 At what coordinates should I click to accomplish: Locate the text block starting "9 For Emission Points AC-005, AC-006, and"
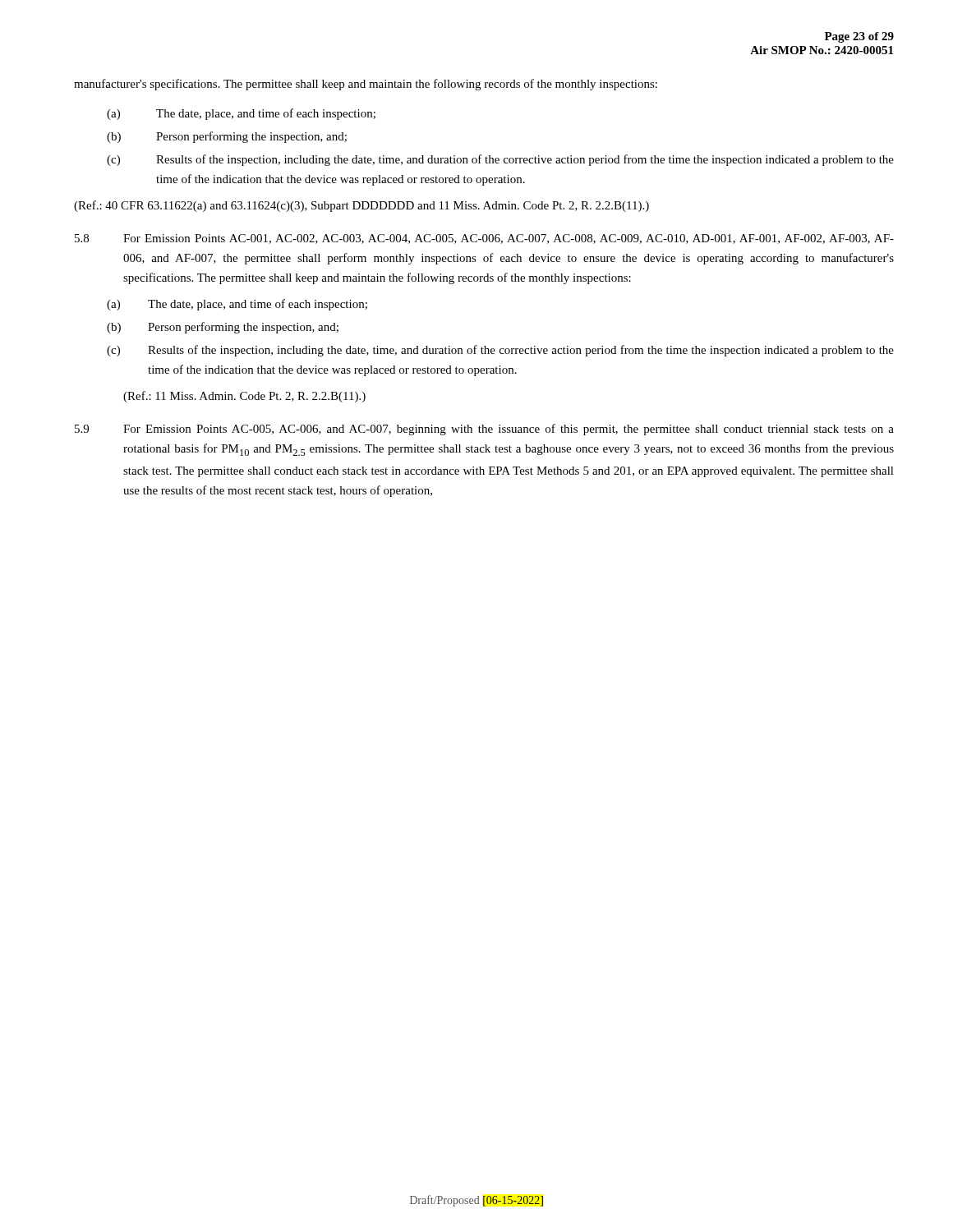click(x=484, y=460)
